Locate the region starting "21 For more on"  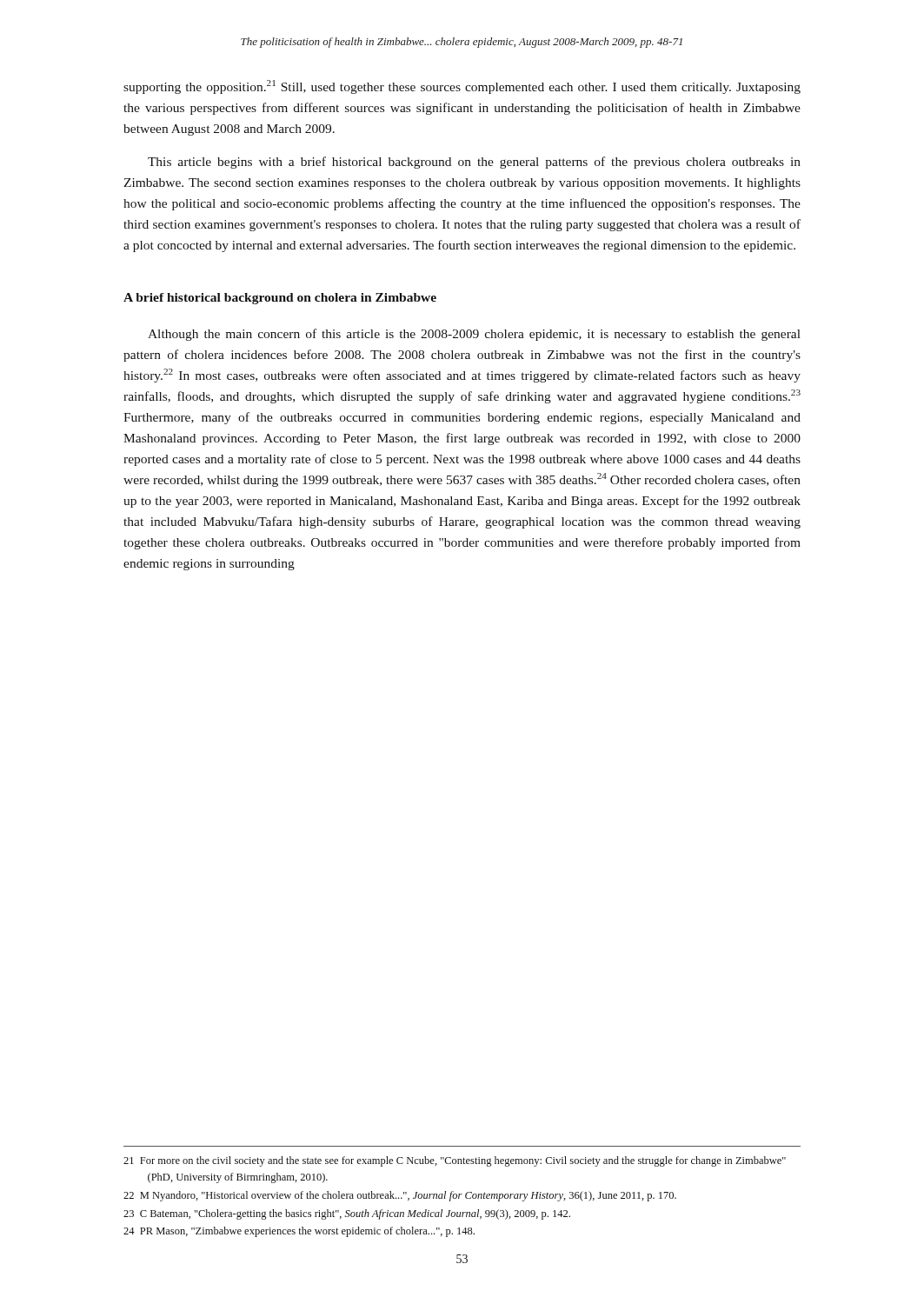pyautogui.click(x=455, y=1169)
